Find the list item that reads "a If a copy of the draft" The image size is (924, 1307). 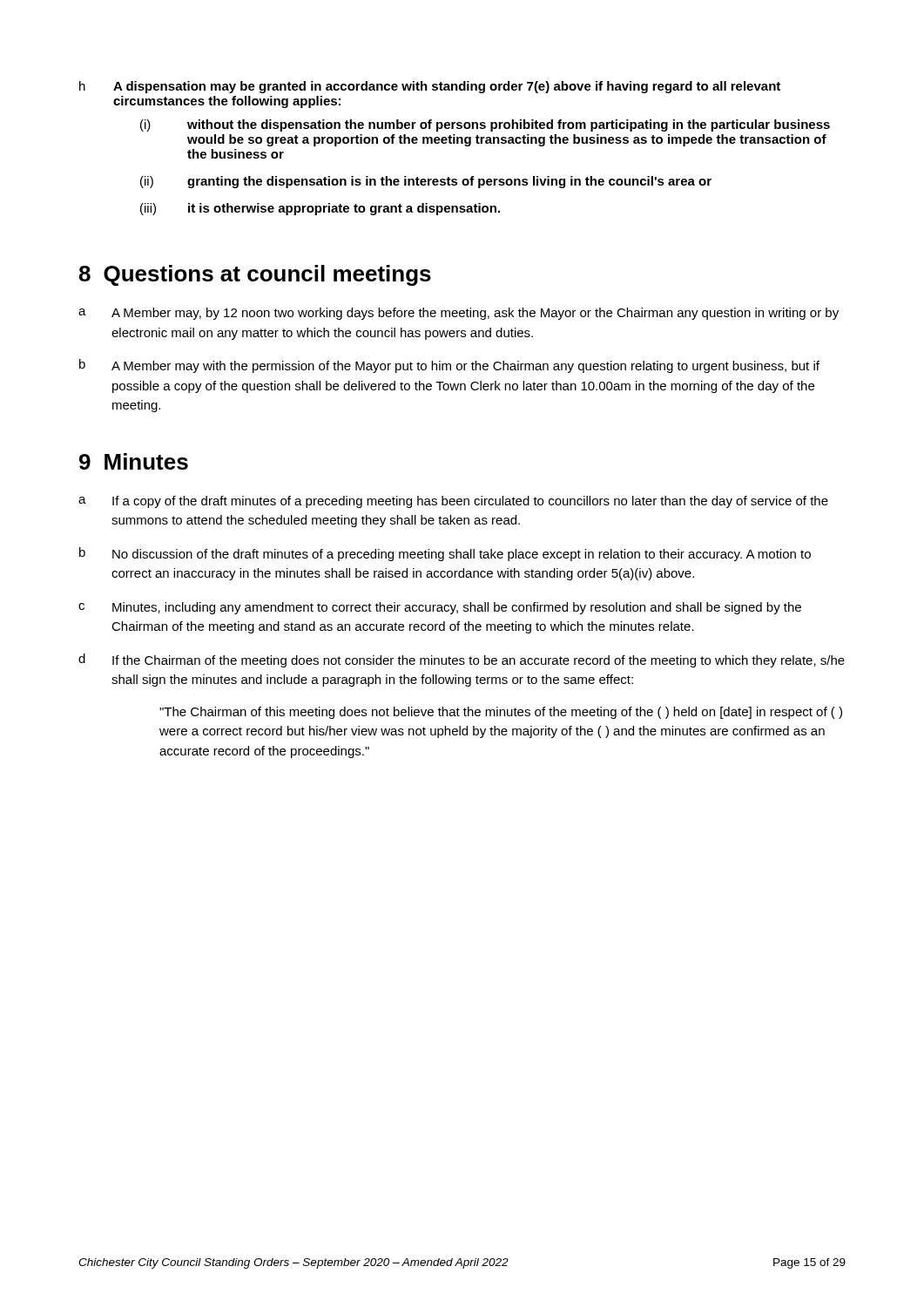[x=462, y=511]
